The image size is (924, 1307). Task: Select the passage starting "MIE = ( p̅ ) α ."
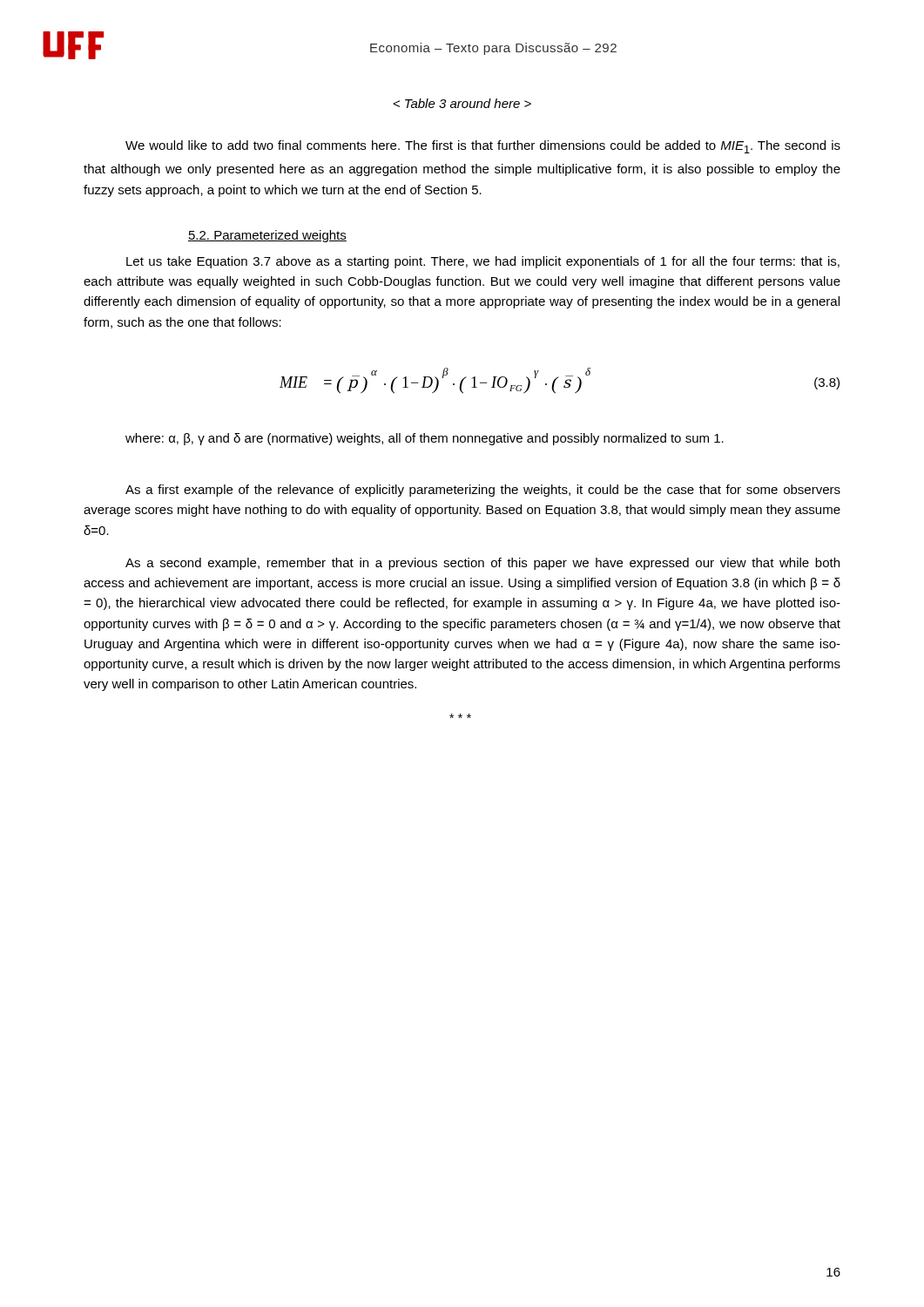click(x=560, y=382)
